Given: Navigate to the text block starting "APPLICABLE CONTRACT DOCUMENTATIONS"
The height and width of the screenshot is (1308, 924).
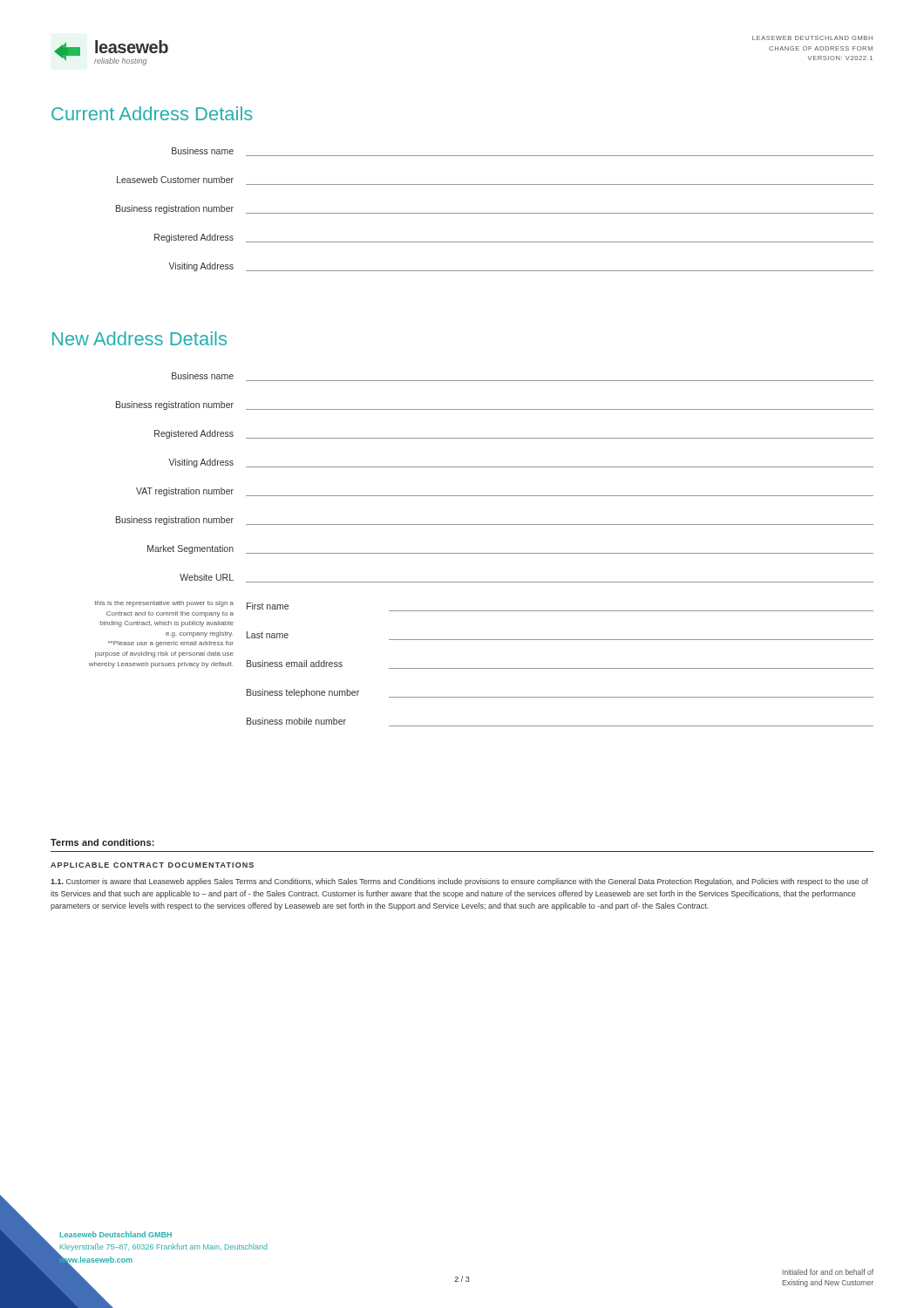Looking at the screenshot, I should [153, 865].
